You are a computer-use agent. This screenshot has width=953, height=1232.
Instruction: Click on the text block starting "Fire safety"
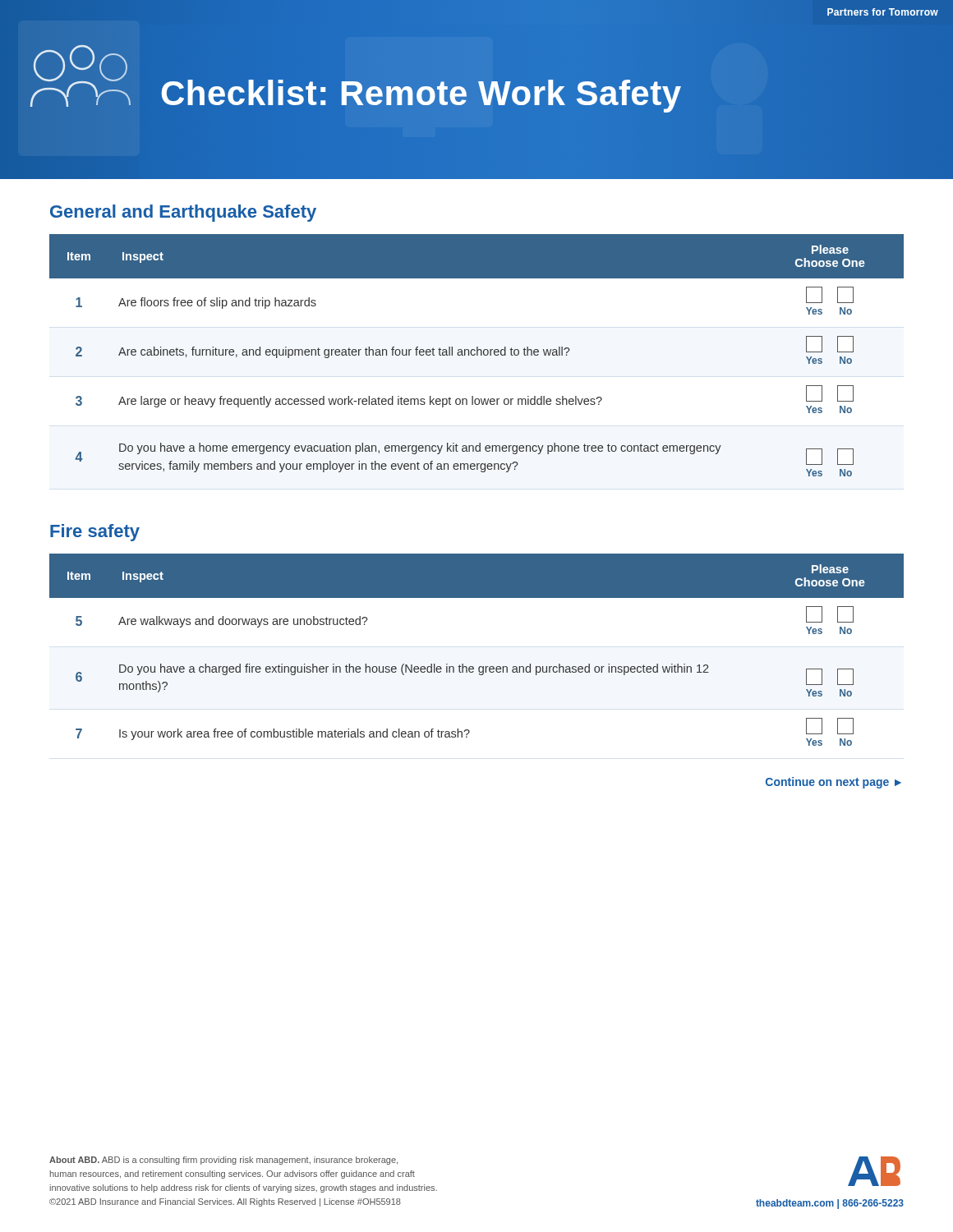pos(94,531)
